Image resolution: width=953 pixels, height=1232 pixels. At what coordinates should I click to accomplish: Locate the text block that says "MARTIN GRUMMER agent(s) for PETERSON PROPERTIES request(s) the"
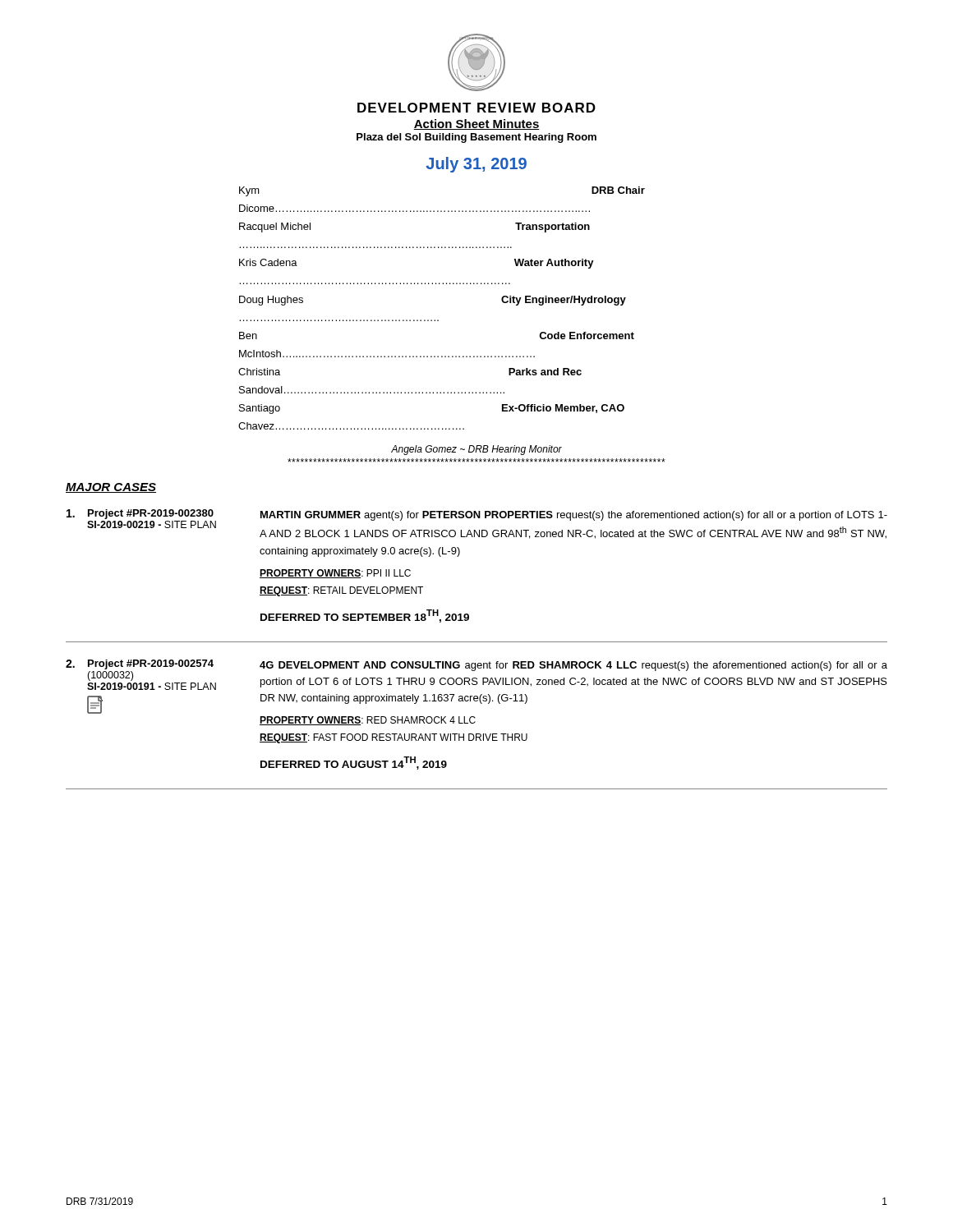pyautogui.click(x=574, y=516)
